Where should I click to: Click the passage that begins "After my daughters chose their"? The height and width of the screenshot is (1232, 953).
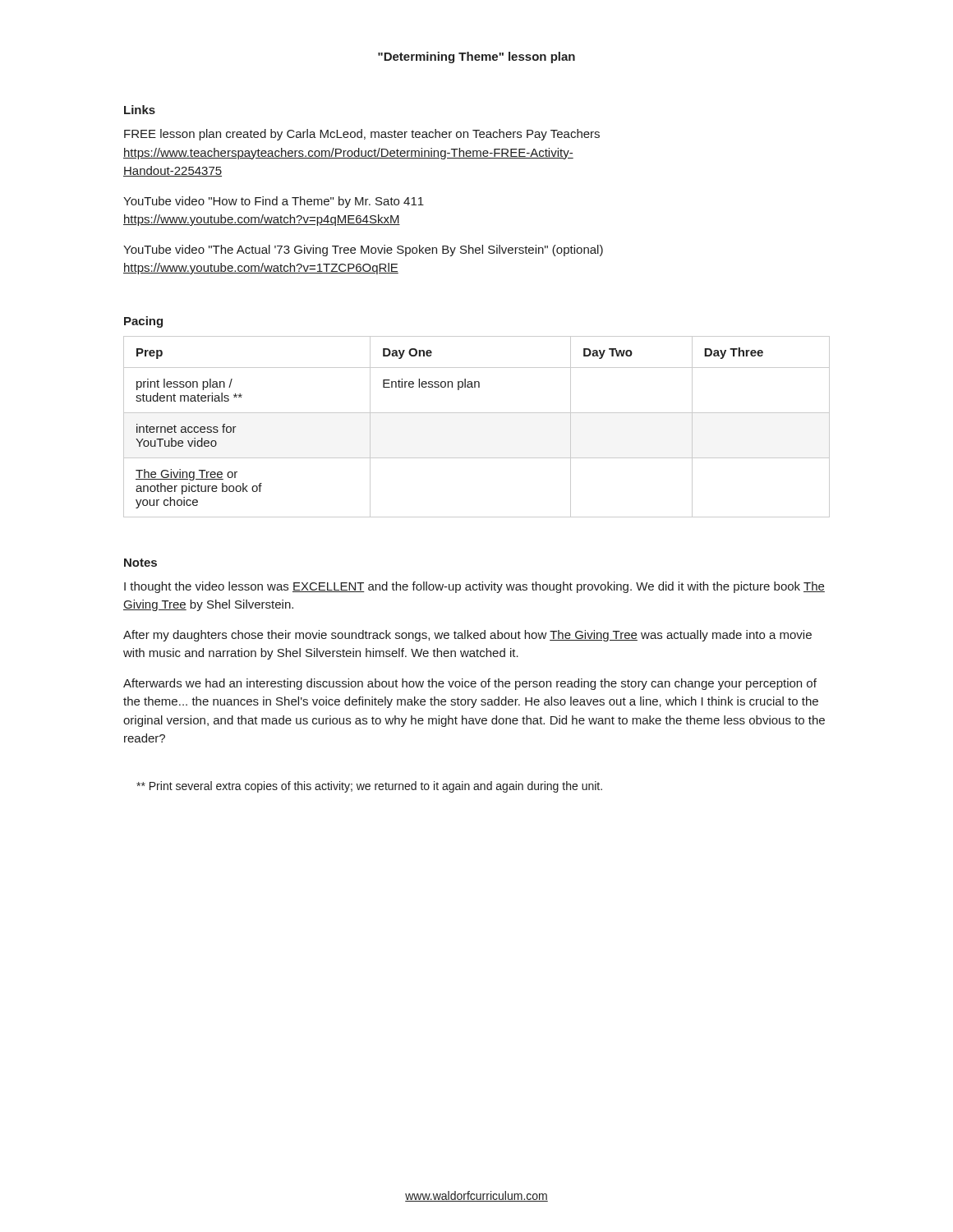tap(468, 643)
